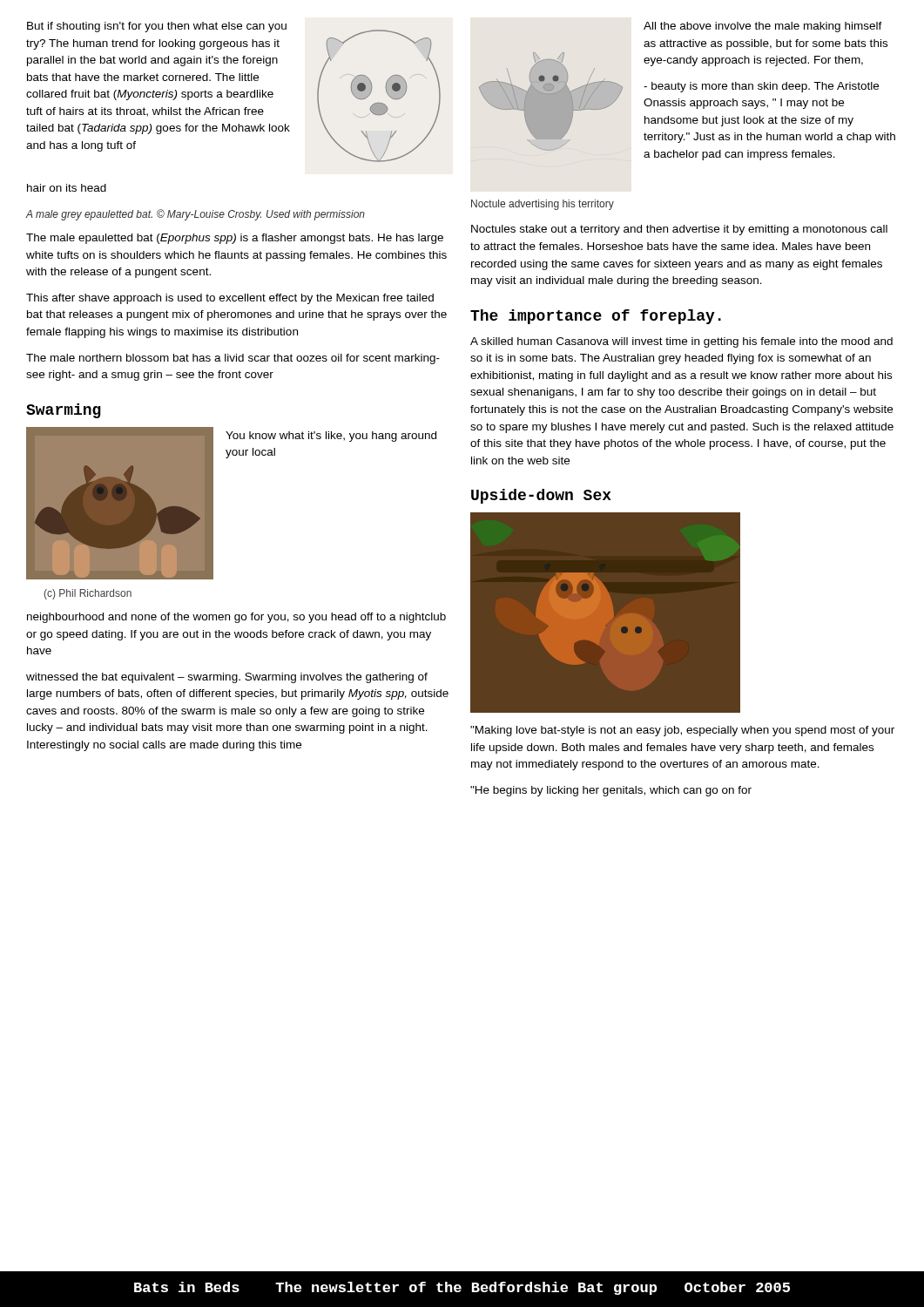The width and height of the screenshot is (924, 1307).
Task: Select the caption containing "(c) Phil Richardson"
Action: [x=79, y=593]
